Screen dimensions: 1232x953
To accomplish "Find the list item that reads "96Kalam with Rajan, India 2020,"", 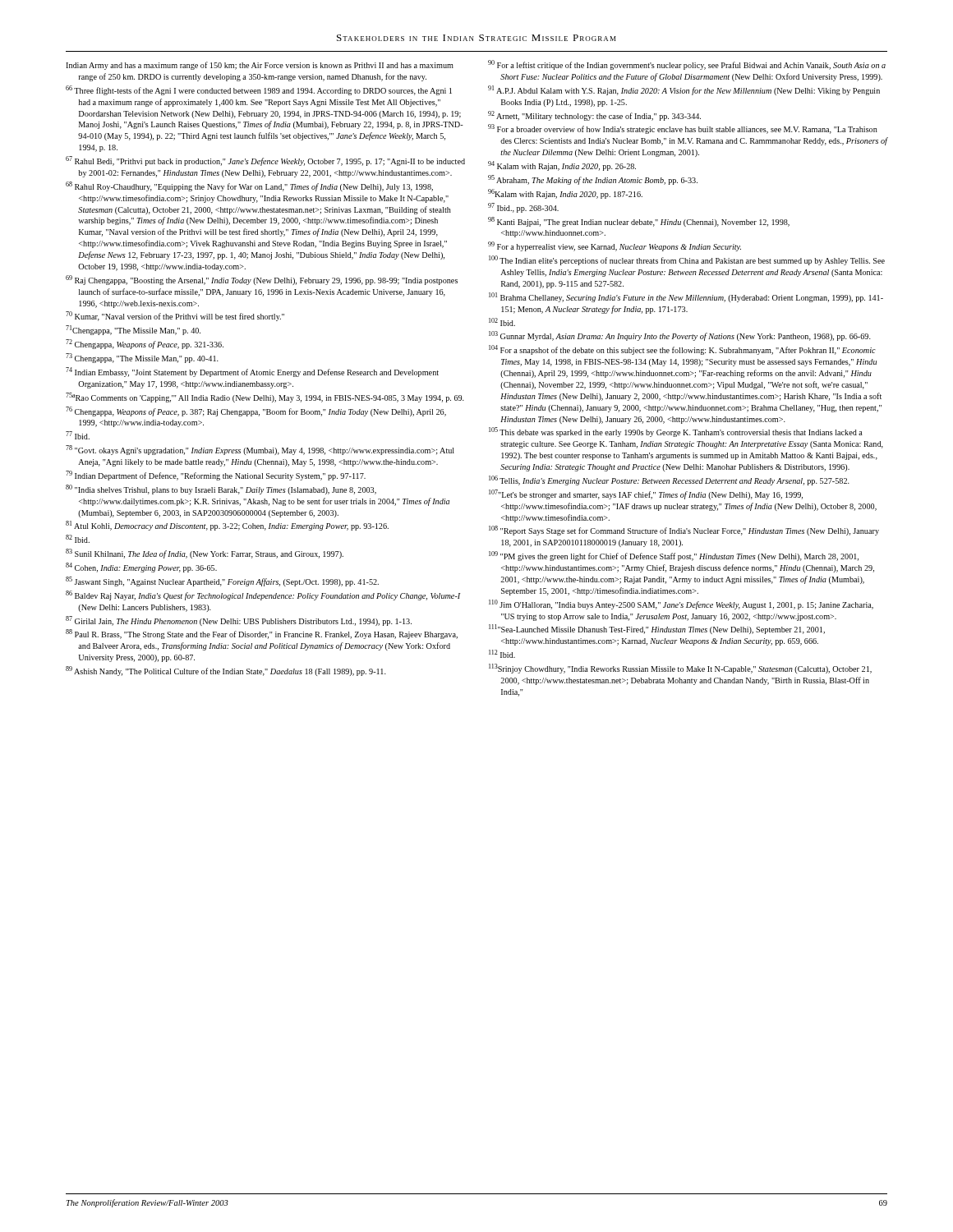I will 565,194.
